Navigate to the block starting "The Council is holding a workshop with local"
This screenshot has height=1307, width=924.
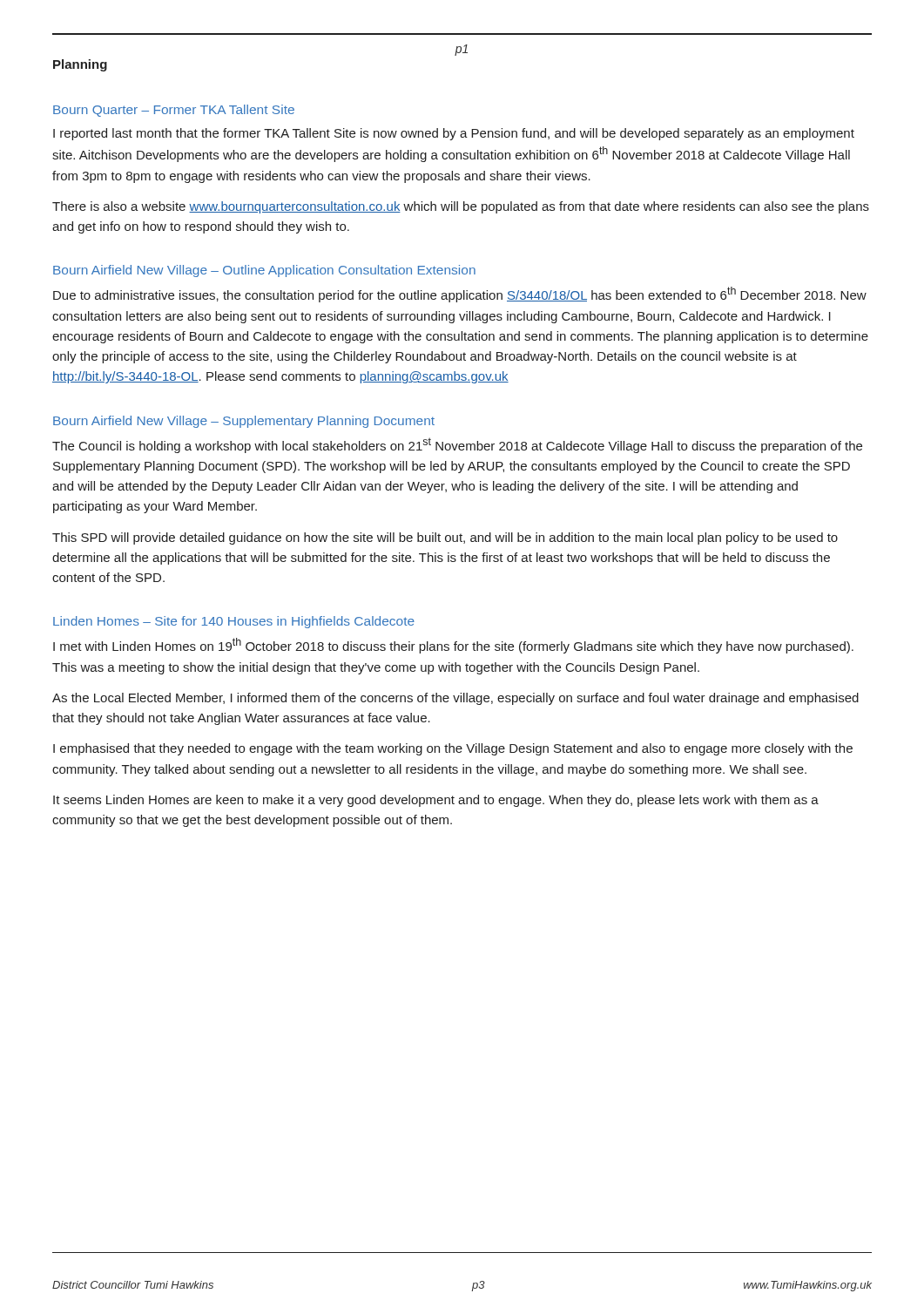[458, 474]
